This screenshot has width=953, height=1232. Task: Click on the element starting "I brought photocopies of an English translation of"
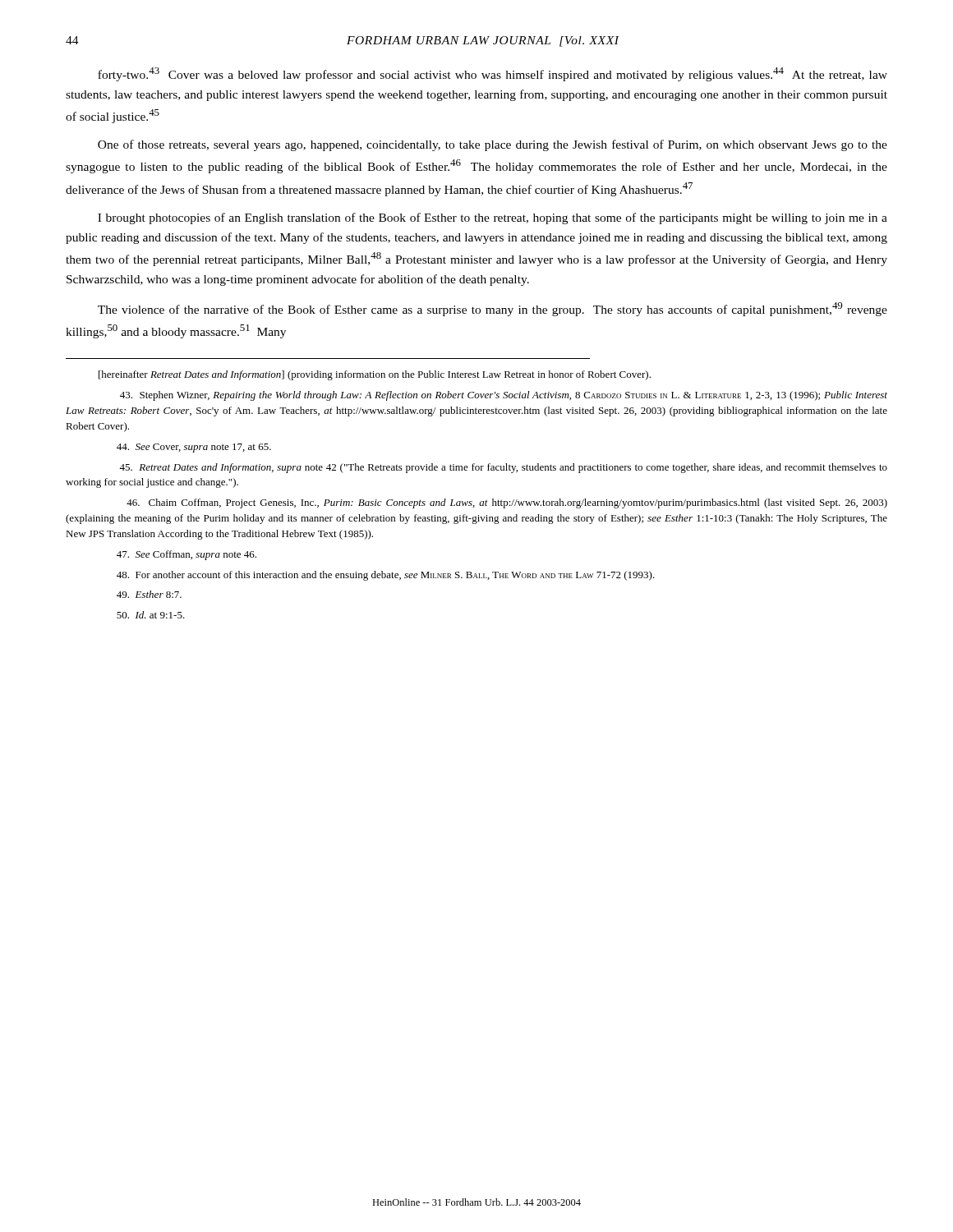pos(476,248)
